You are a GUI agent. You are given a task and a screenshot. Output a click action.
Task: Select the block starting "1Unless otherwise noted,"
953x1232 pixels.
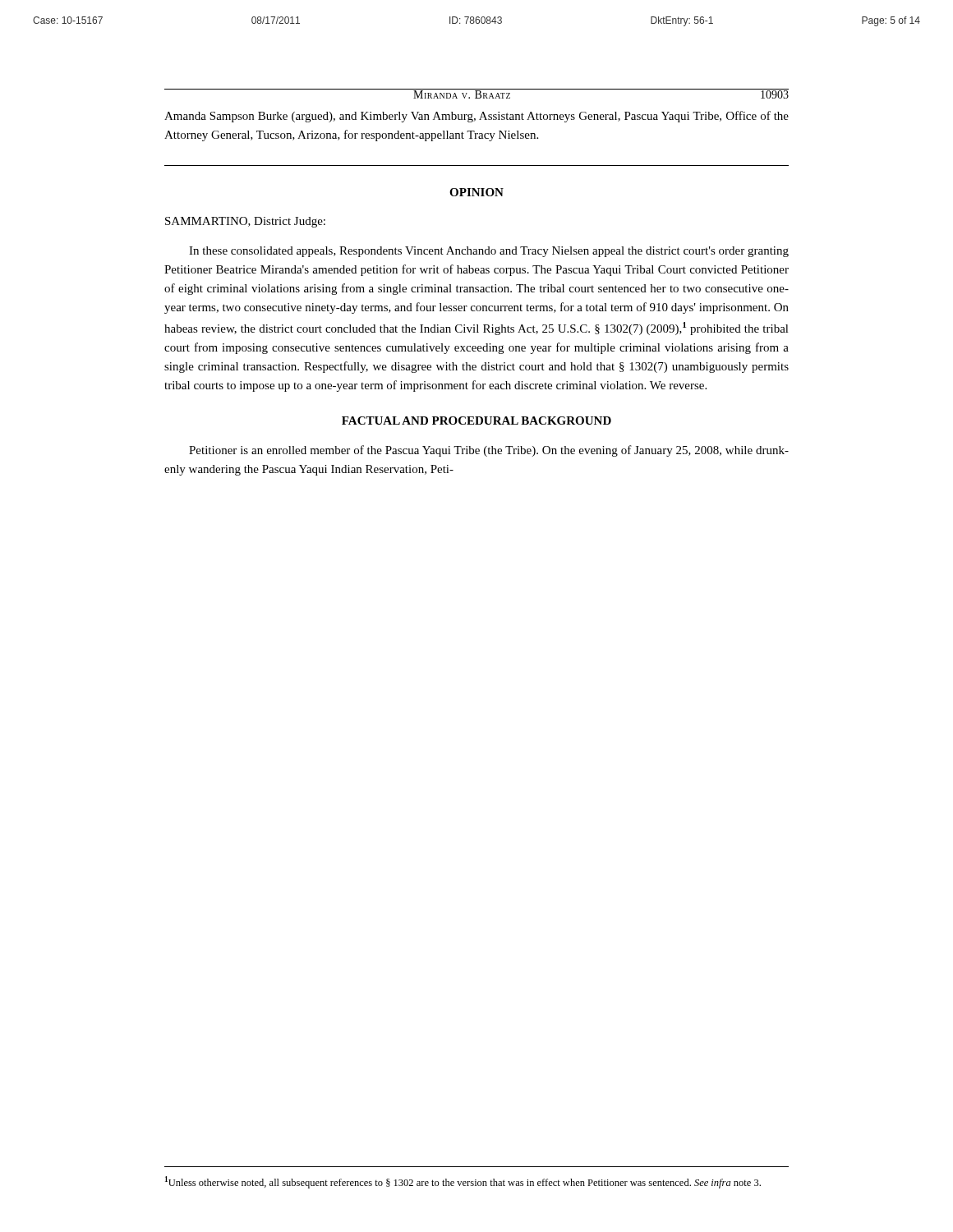click(463, 1182)
